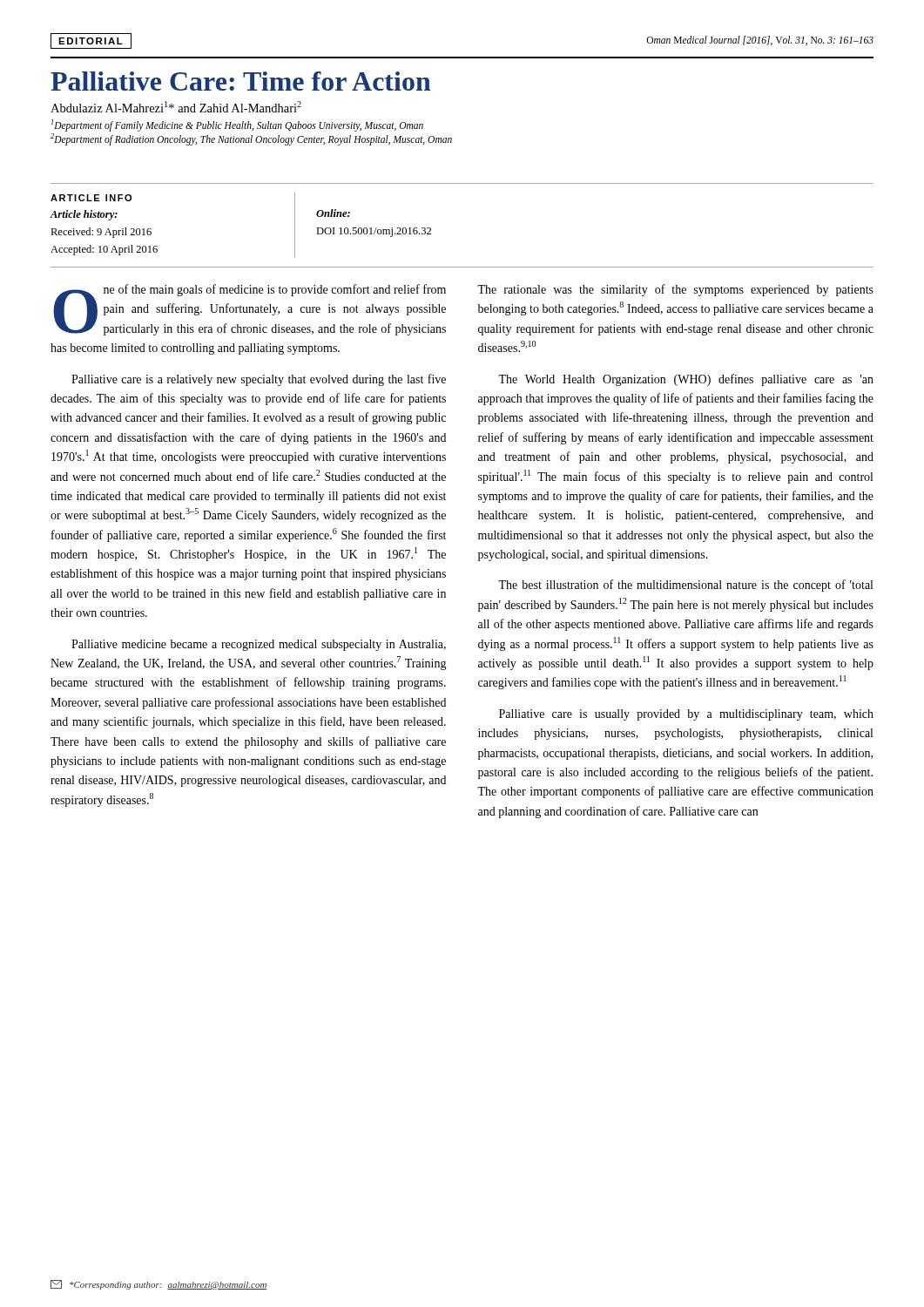The image size is (924, 1307).
Task: Click on the passage starting "The World Health Organization (WHO) defines"
Action: pyautogui.click(x=676, y=467)
